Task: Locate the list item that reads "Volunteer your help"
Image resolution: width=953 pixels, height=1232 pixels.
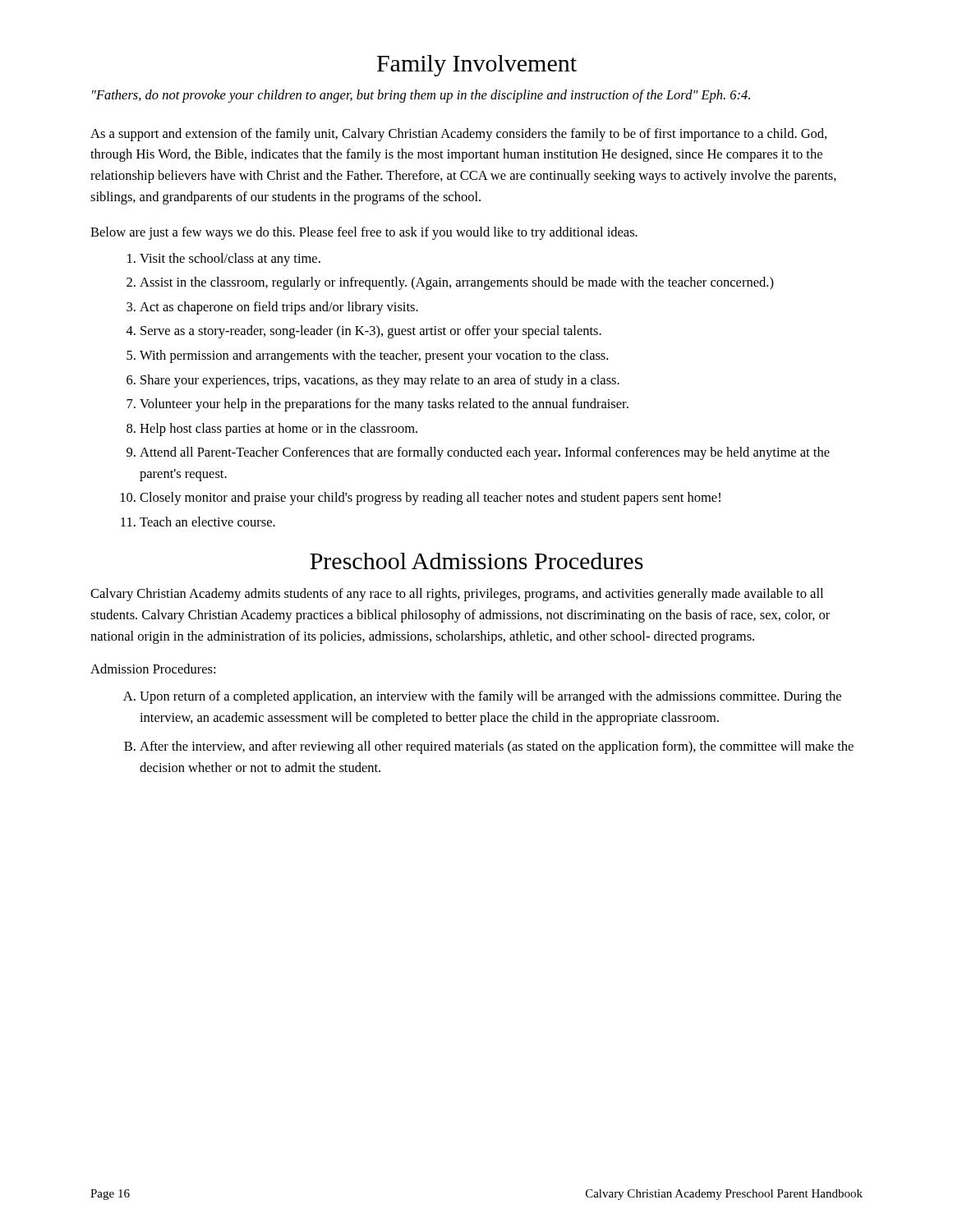Action: point(384,404)
